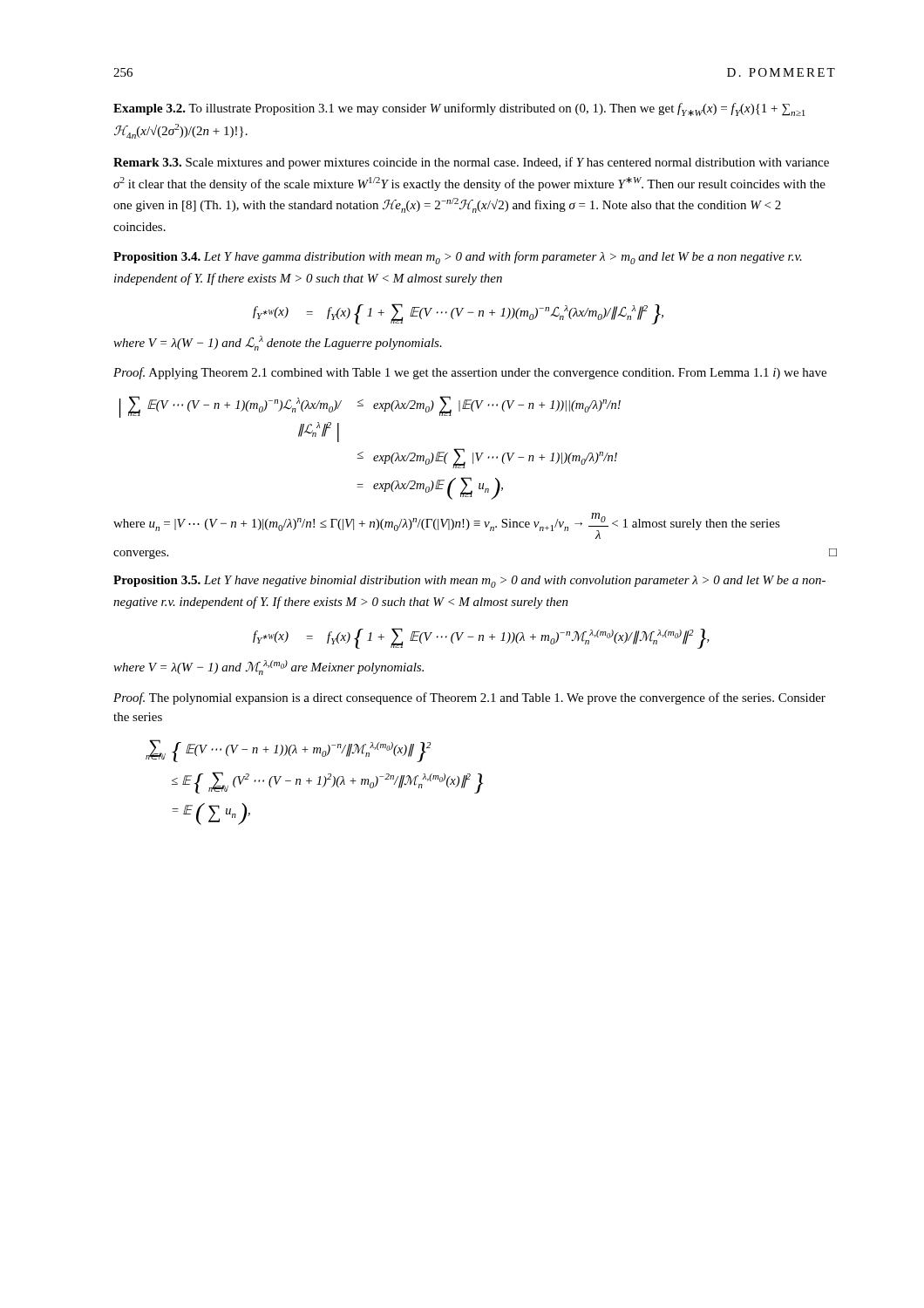
Task: Click on the passage starting "Proposition 3.5. Let Y have negative binomial distribution"
Action: [470, 591]
